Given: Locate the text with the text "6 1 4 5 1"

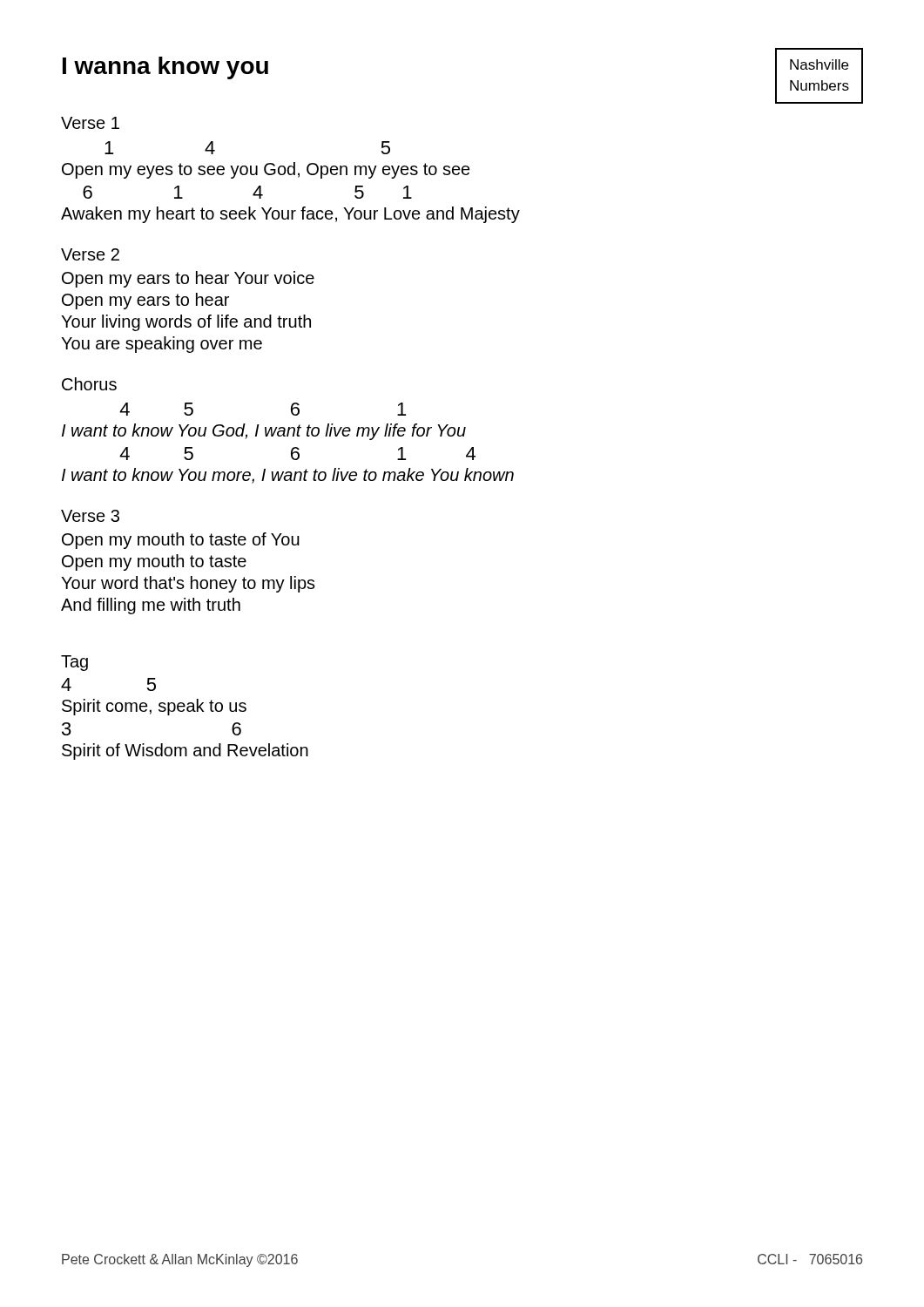Looking at the screenshot, I should pos(88,191).
